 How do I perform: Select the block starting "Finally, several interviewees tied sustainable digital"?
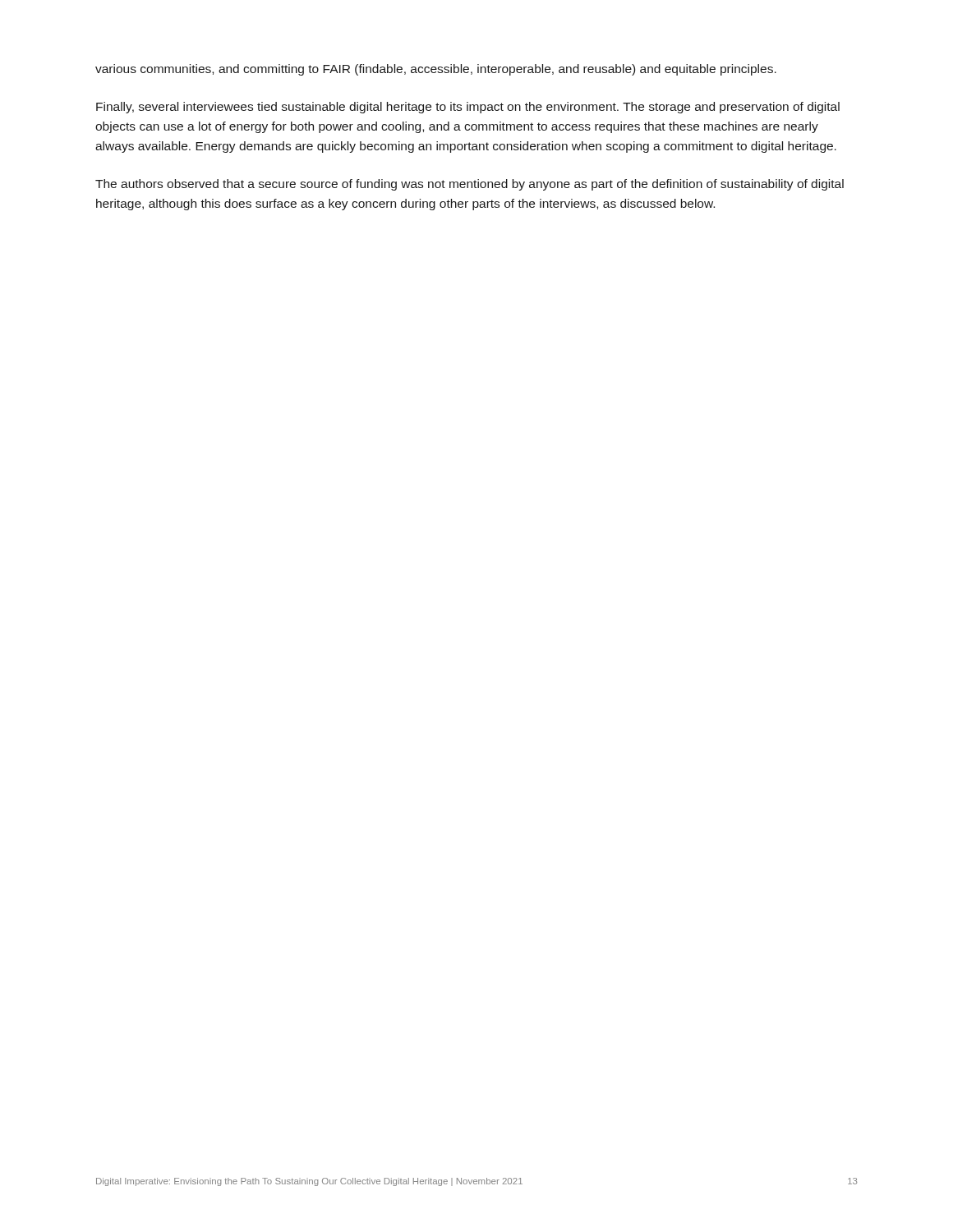click(x=468, y=126)
